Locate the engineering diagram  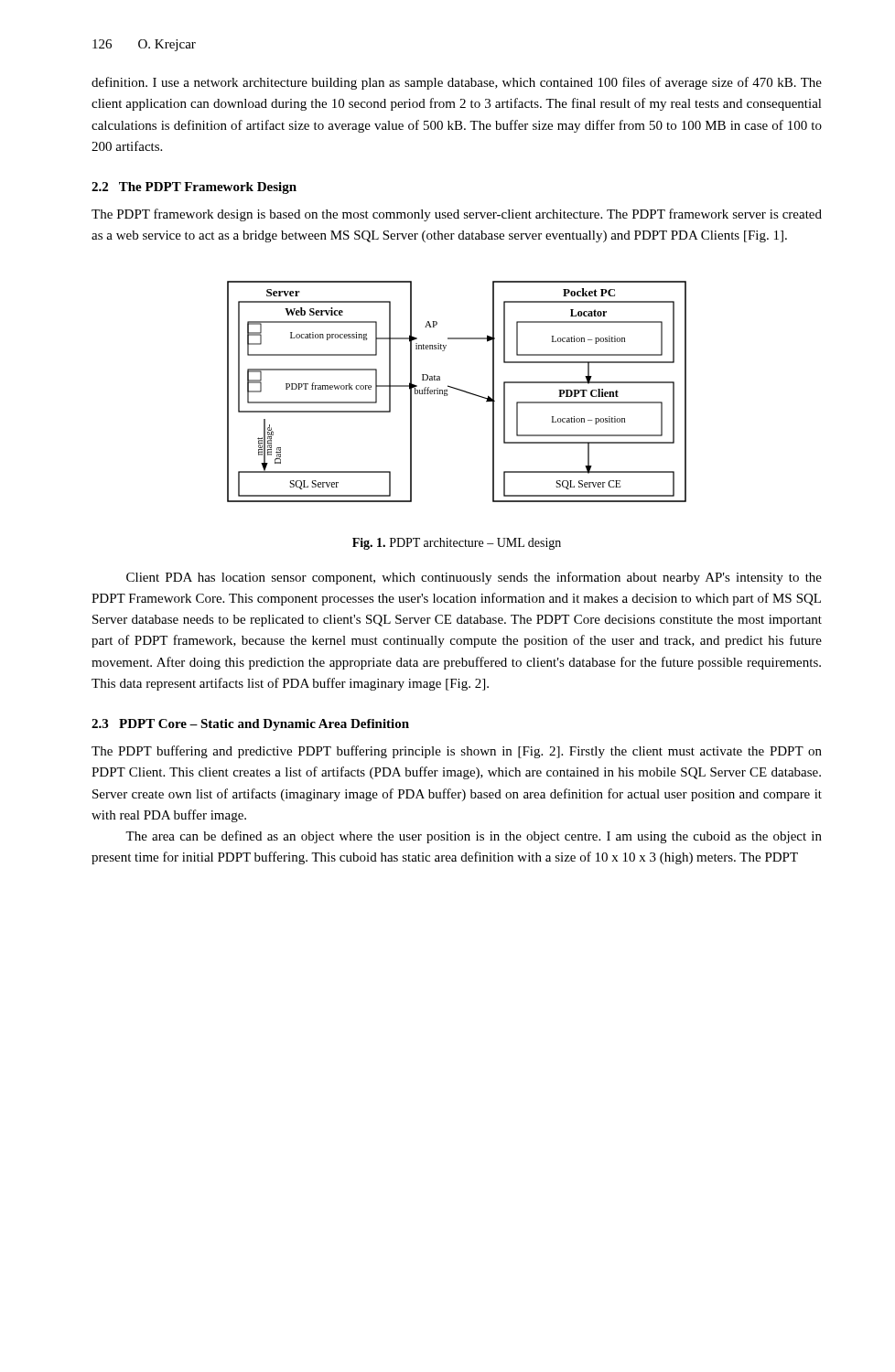tap(457, 400)
